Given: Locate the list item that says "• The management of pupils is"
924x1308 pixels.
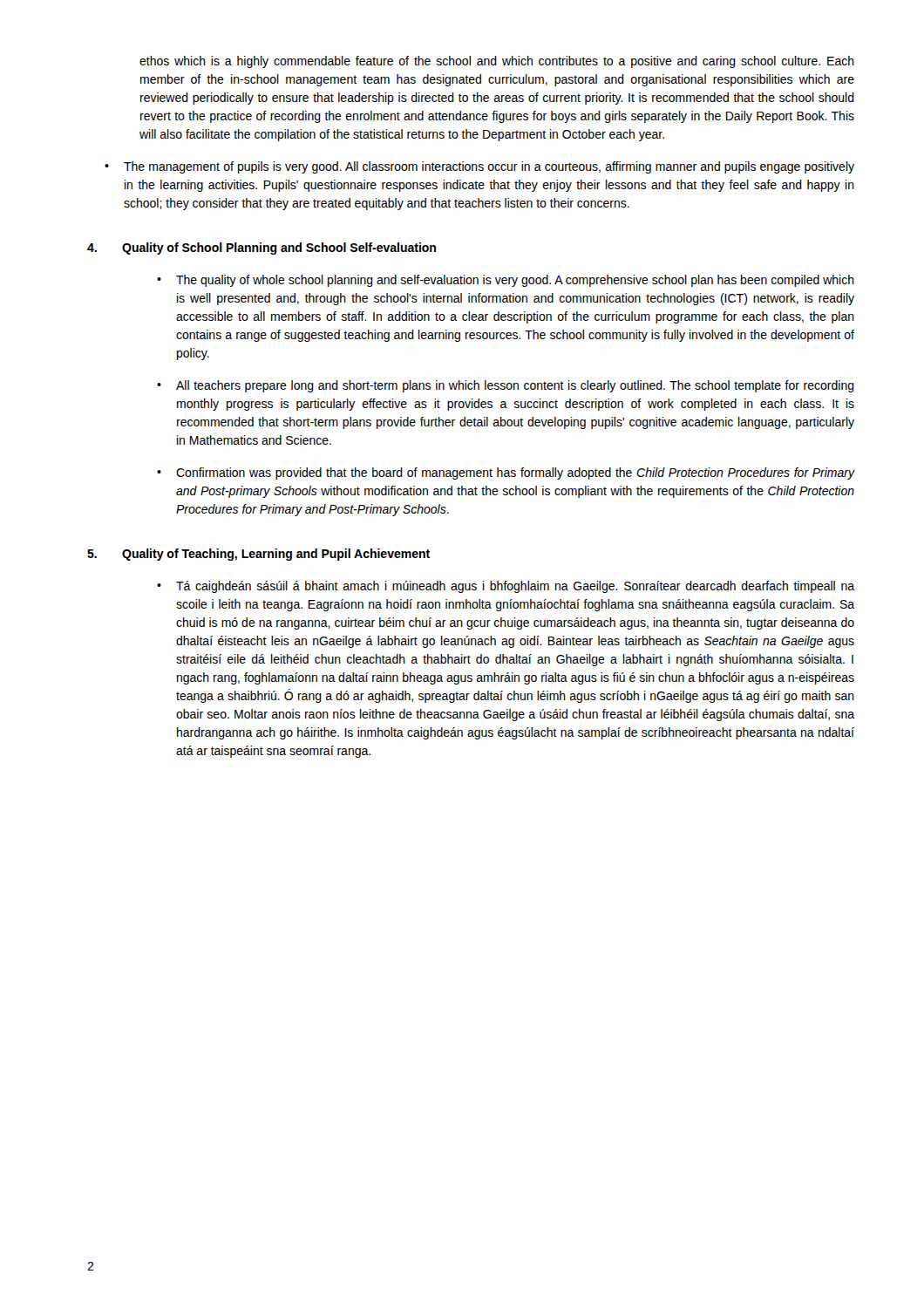Looking at the screenshot, I should click(479, 185).
